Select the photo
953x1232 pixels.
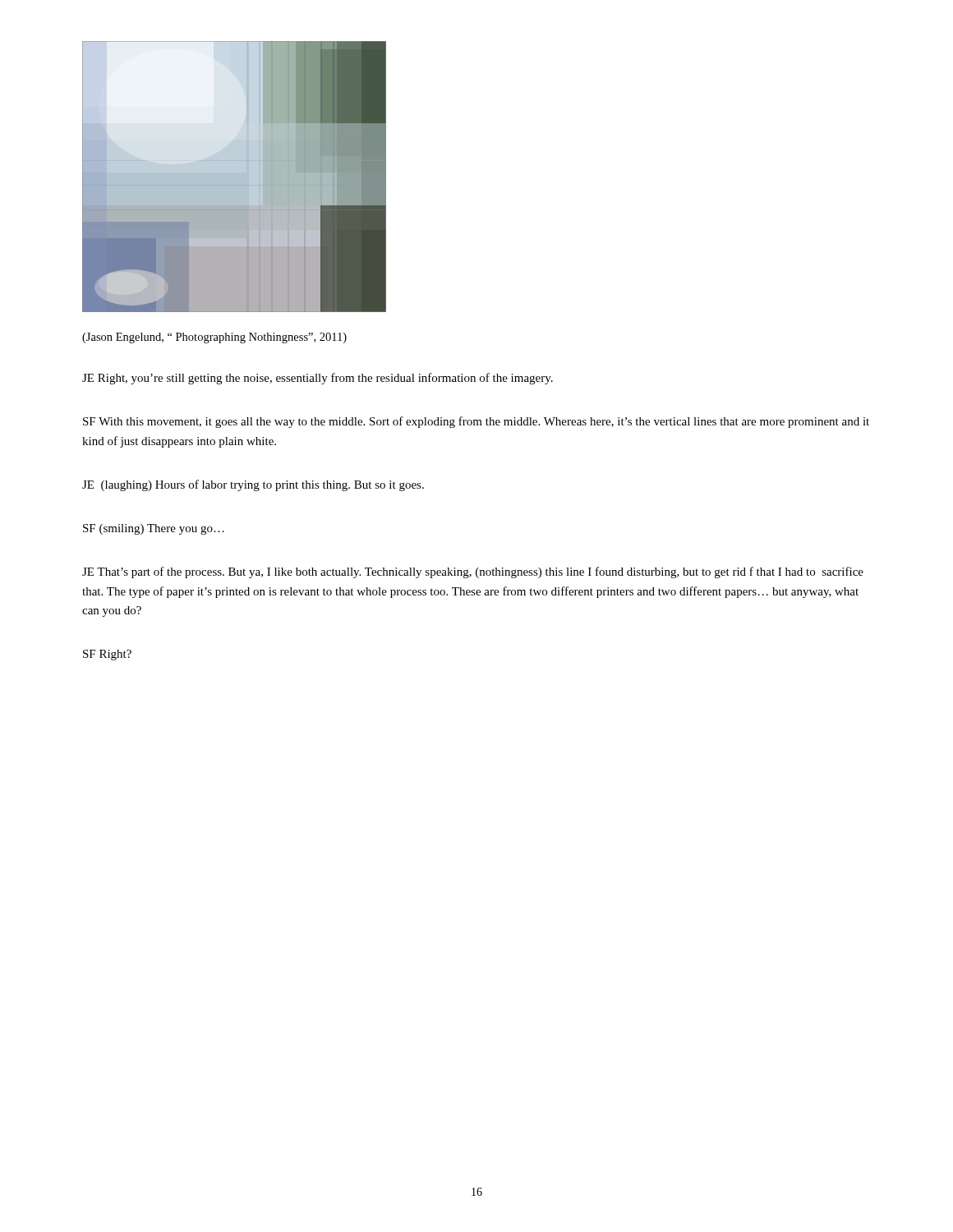coord(476,178)
